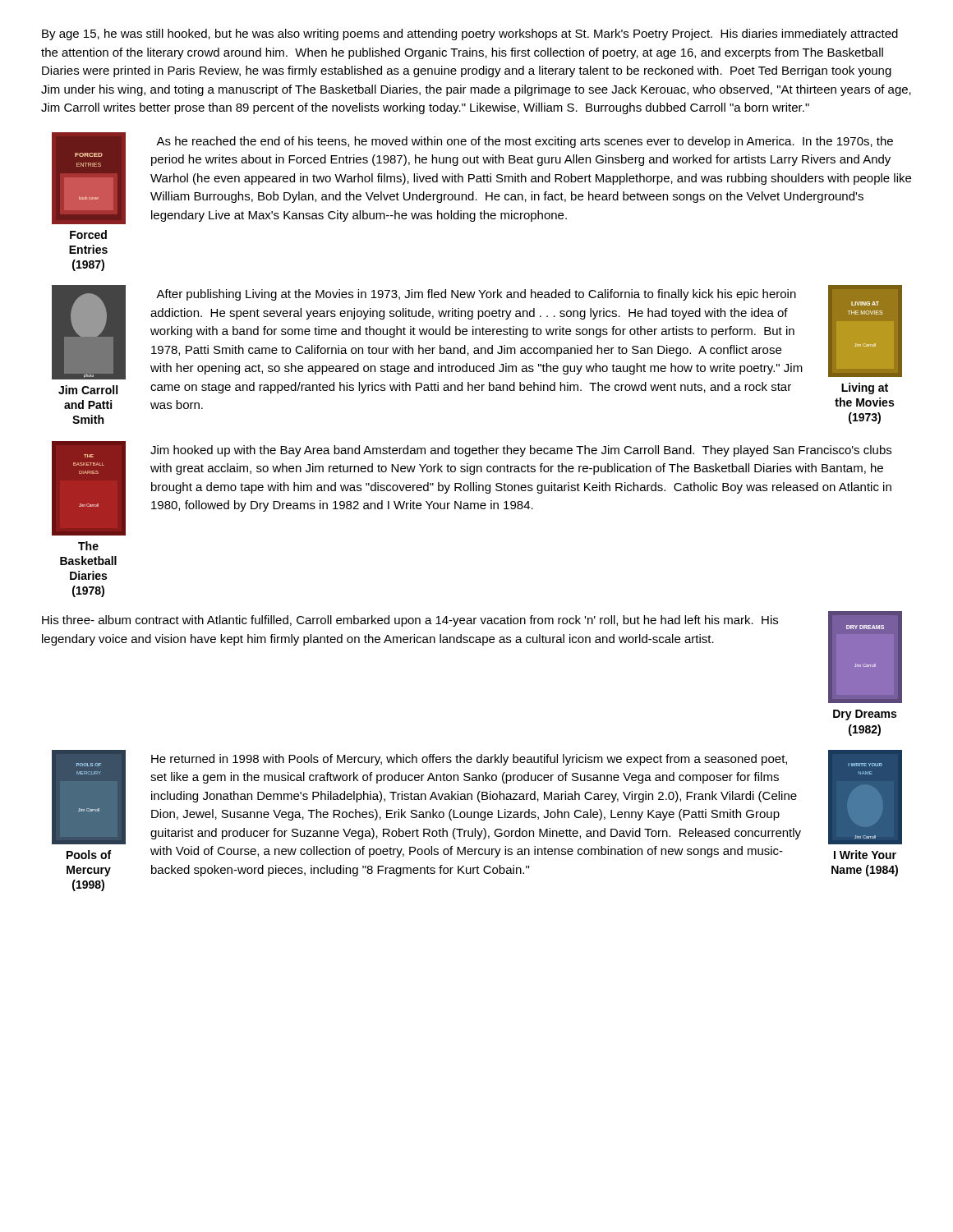Point to the block beginning "Jim hooked up with the Bay"
The image size is (953, 1232).
coord(521,477)
